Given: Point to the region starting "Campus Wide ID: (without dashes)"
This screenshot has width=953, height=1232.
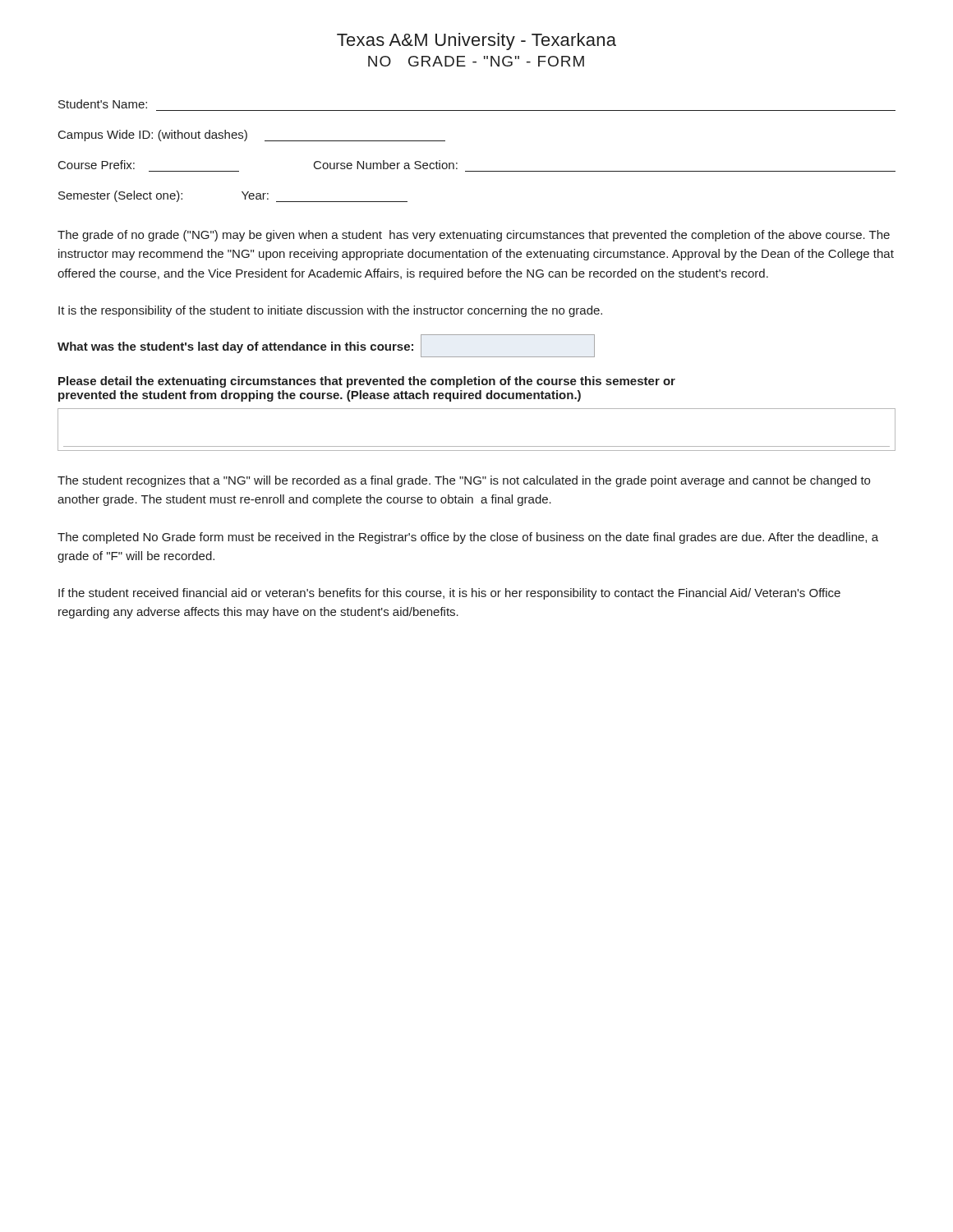Looking at the screenshot, I should click(x=251, y=133).
